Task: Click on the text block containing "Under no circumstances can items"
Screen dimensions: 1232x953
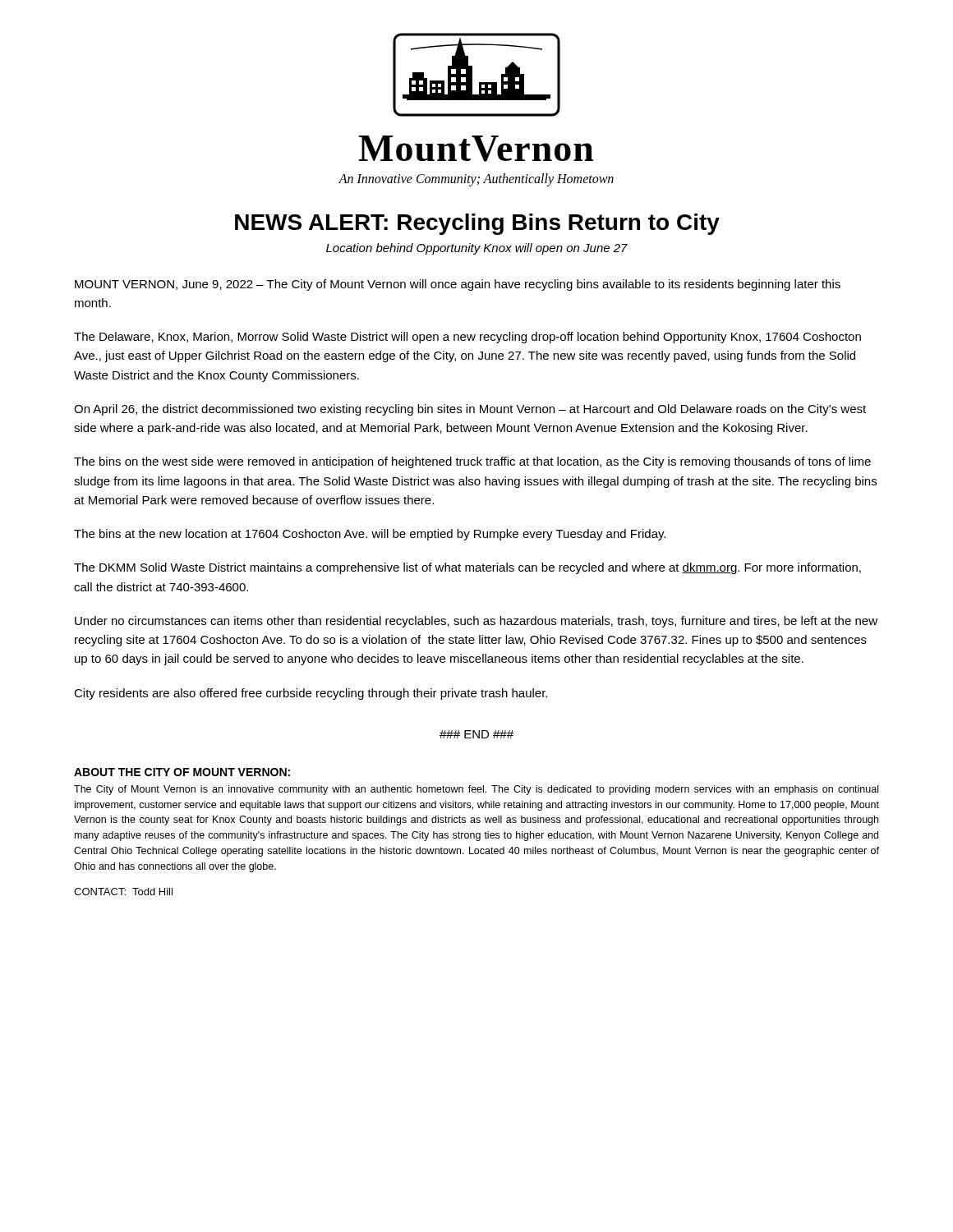Action: (476, 639)
